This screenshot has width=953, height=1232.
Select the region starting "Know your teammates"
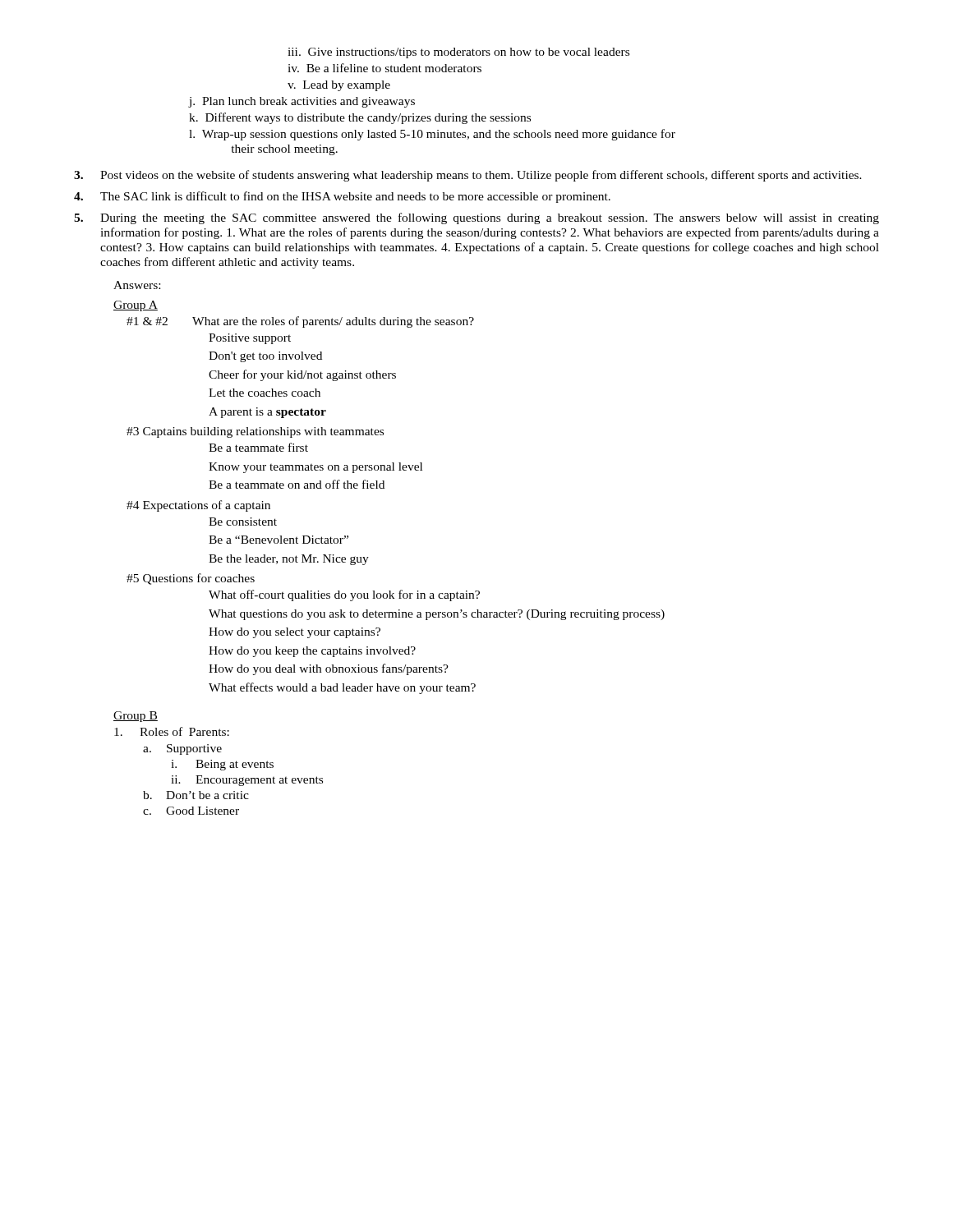(316, 466)
